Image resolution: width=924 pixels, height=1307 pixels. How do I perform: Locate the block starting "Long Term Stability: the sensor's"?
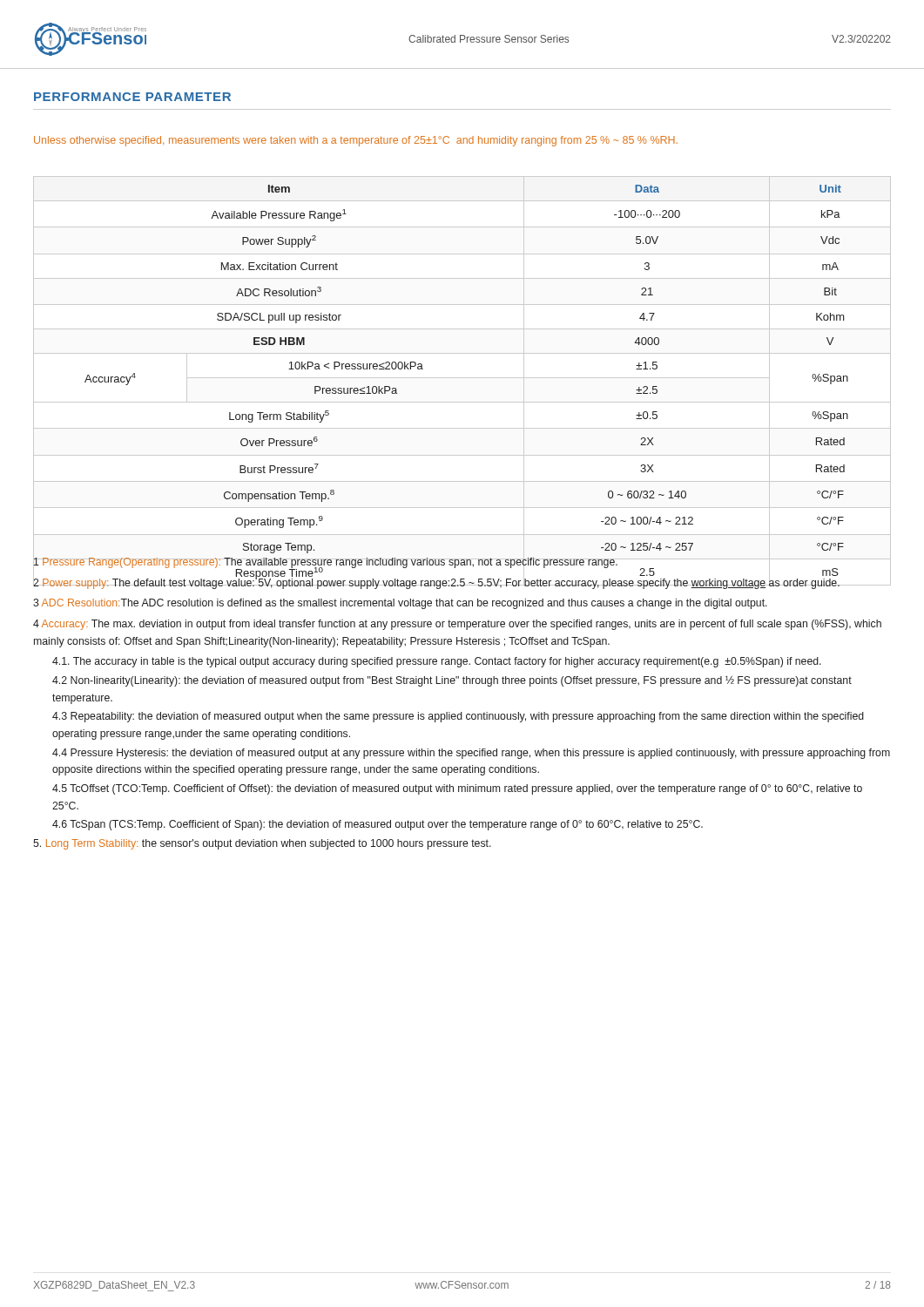click(x=262, y=844)
